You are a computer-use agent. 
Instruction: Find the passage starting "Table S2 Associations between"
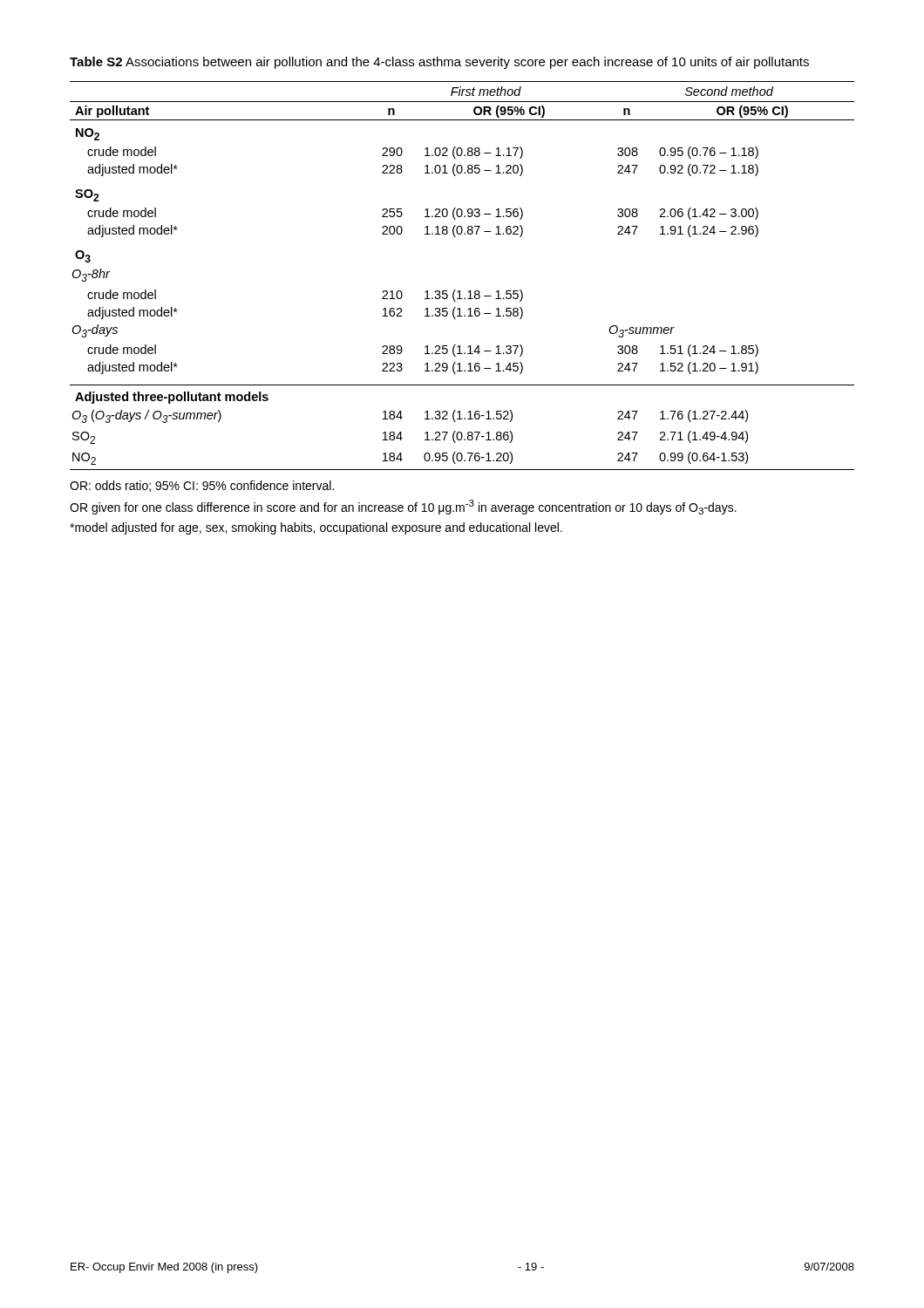(440, 61)
